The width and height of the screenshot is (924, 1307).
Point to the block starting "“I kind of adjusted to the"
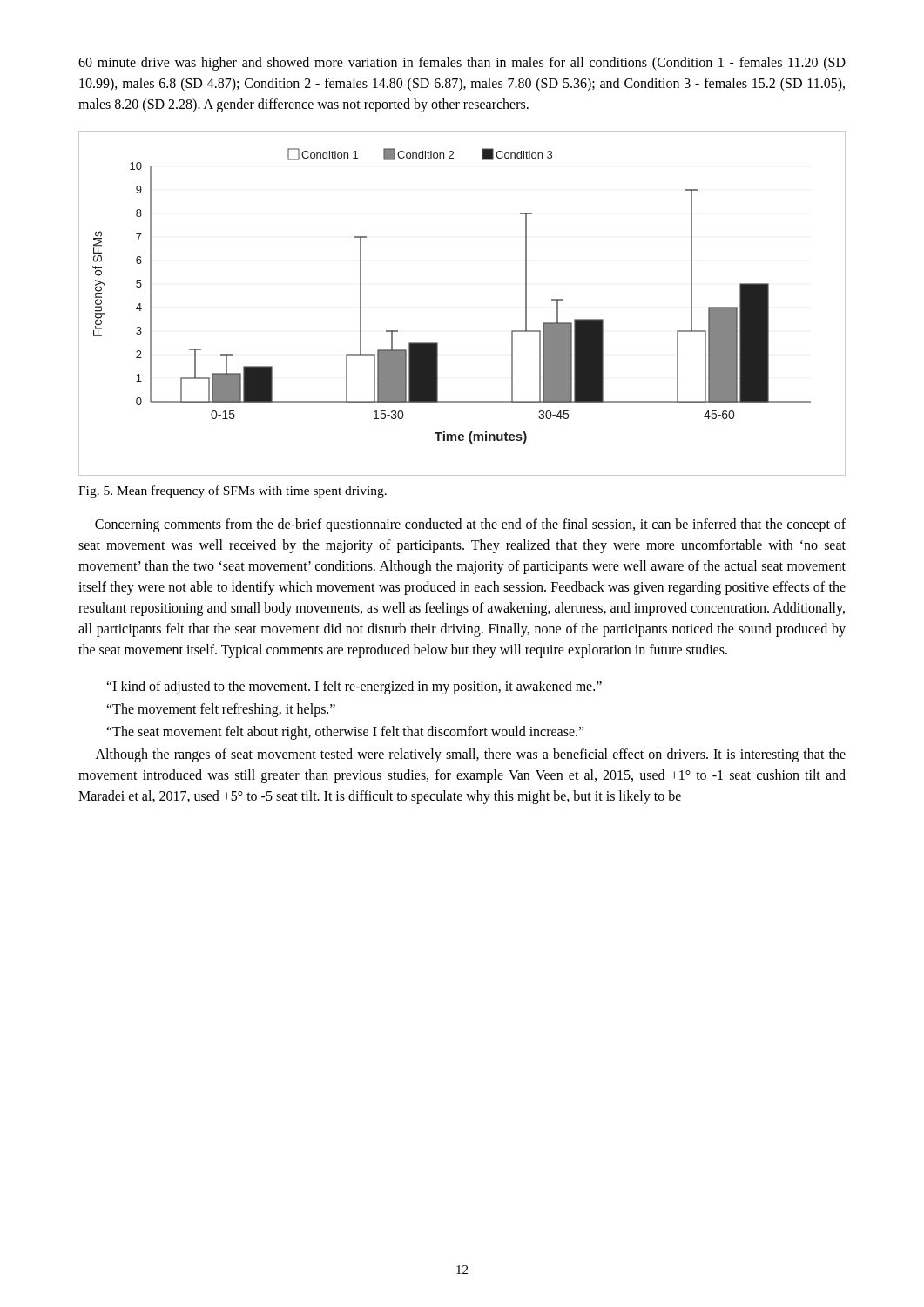354,686
